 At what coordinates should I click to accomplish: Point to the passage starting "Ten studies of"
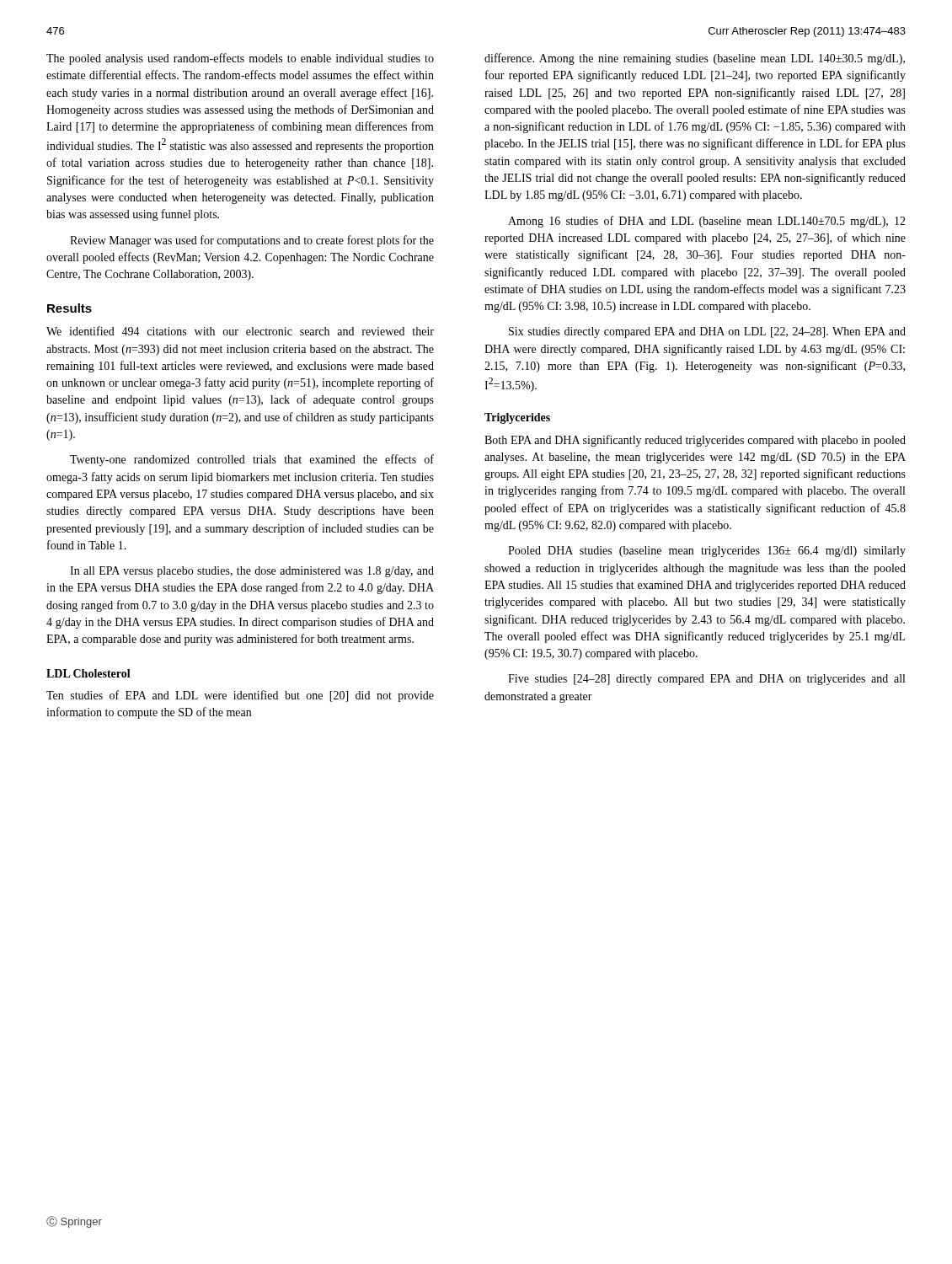coord(240,705)
